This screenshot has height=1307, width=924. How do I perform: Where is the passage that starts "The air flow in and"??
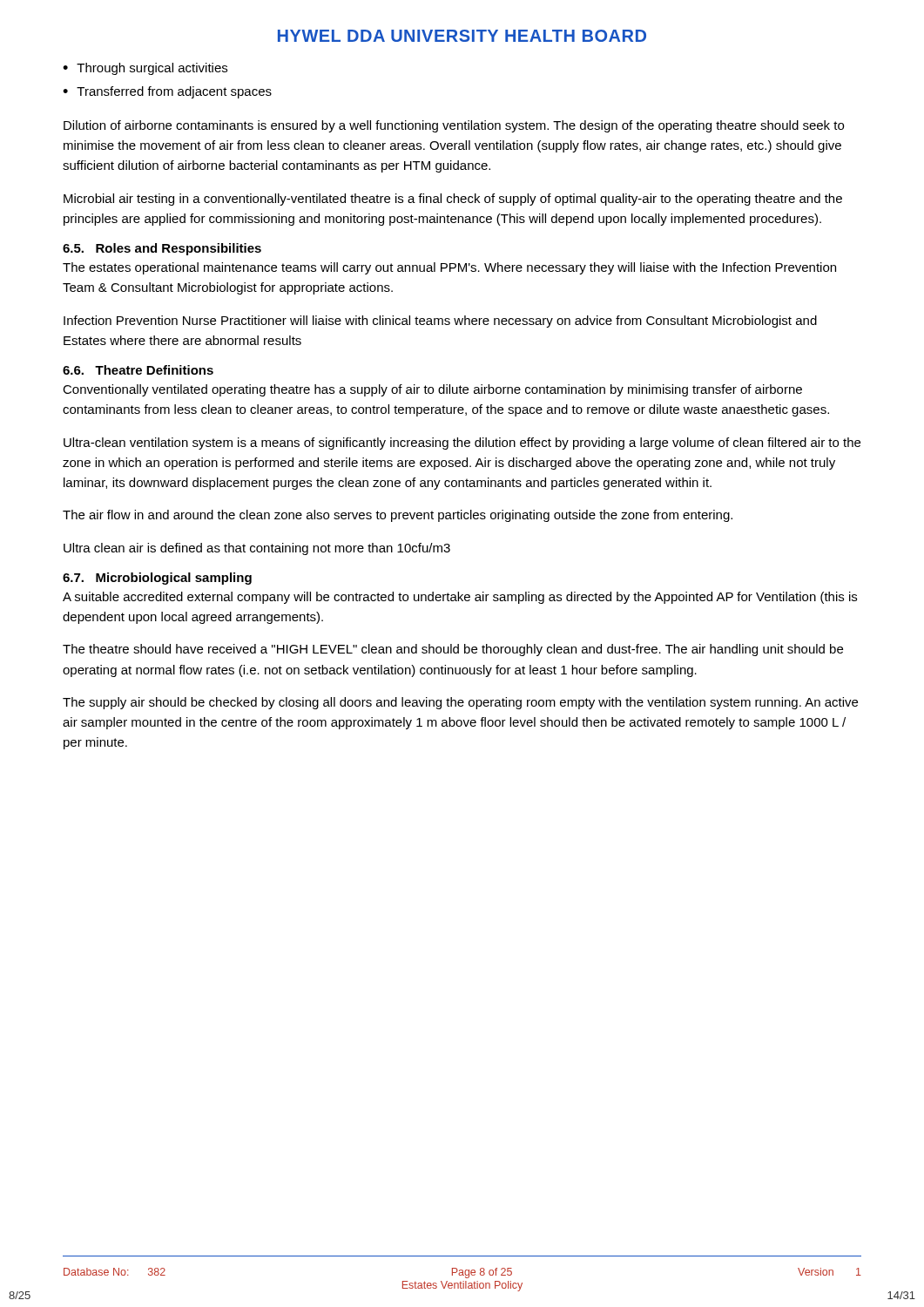tap(398, 515)
